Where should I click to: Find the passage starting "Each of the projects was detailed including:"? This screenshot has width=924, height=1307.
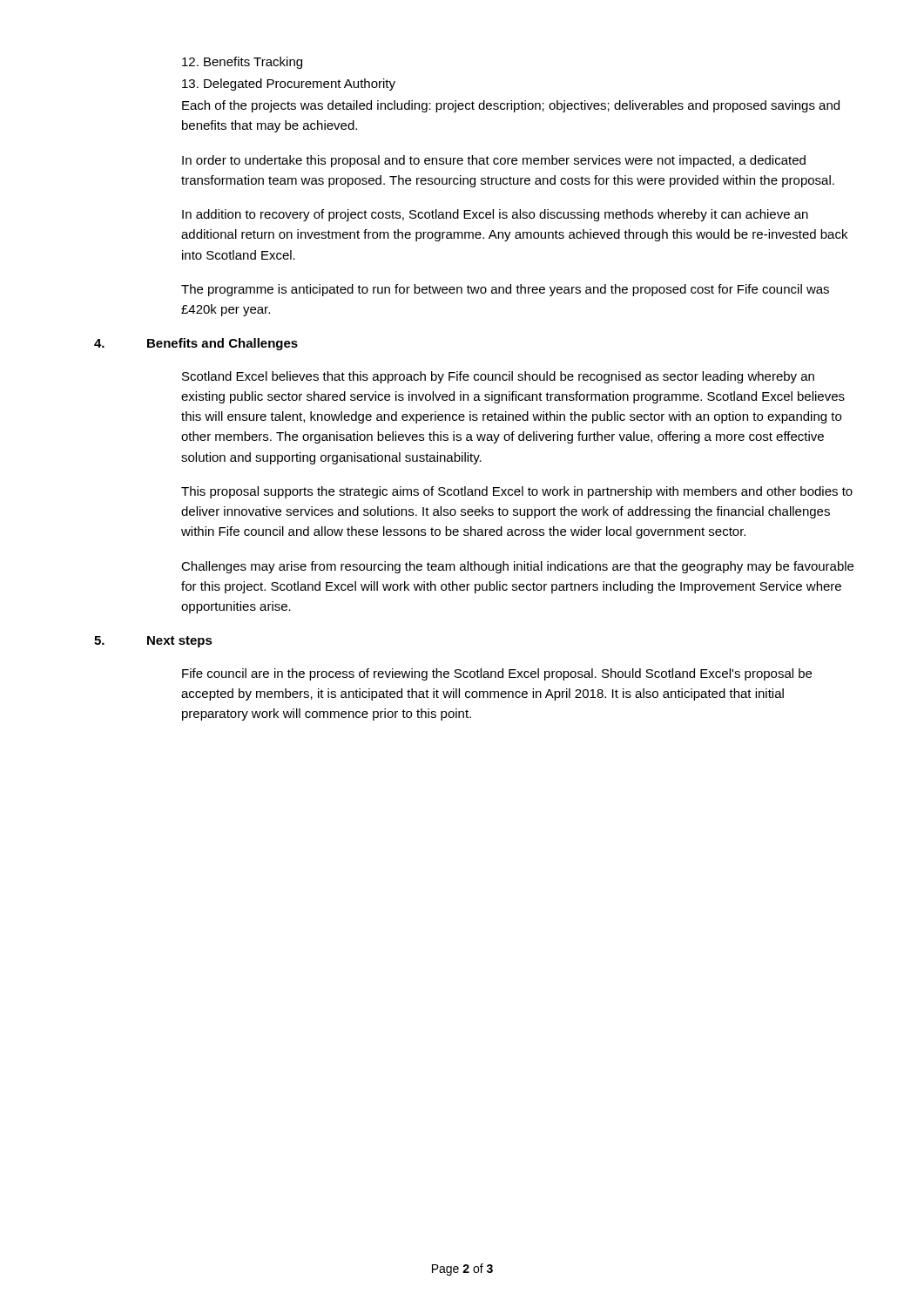click(x=511, y=115)
